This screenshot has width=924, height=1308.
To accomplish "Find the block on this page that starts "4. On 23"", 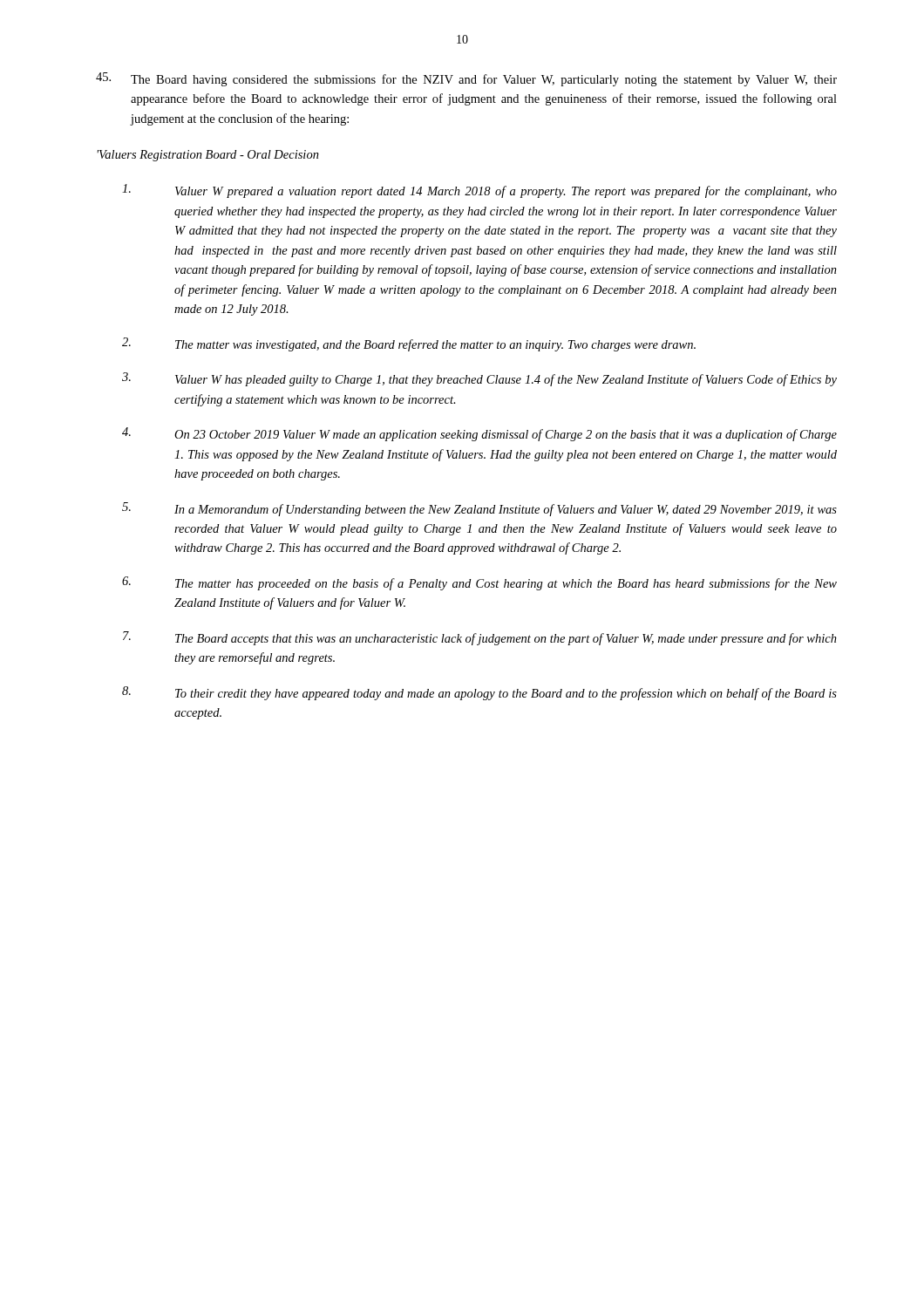I will [479, 454].
